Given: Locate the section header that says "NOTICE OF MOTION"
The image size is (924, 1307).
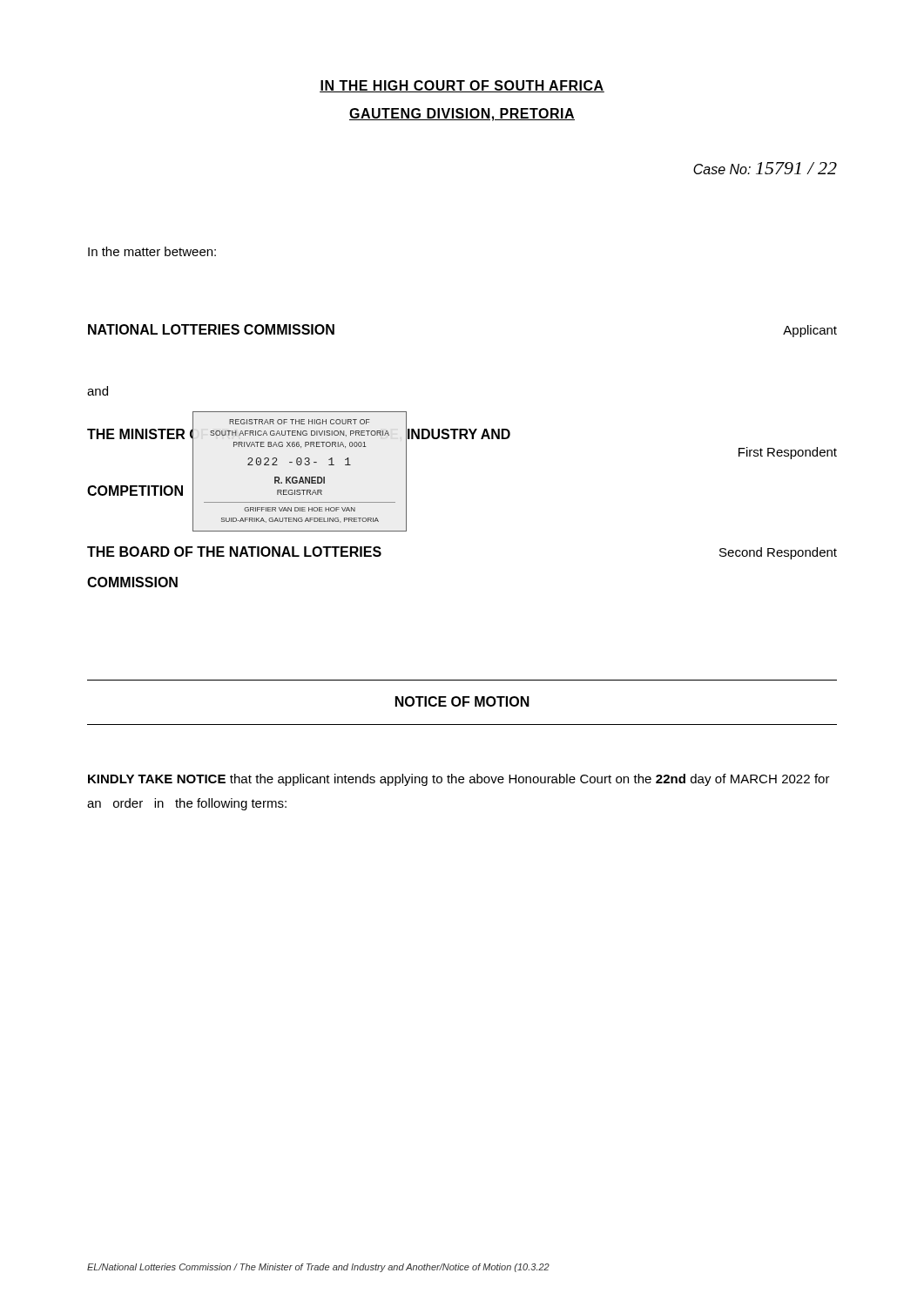Looking at the screenshot, I should tap(462, 702).
